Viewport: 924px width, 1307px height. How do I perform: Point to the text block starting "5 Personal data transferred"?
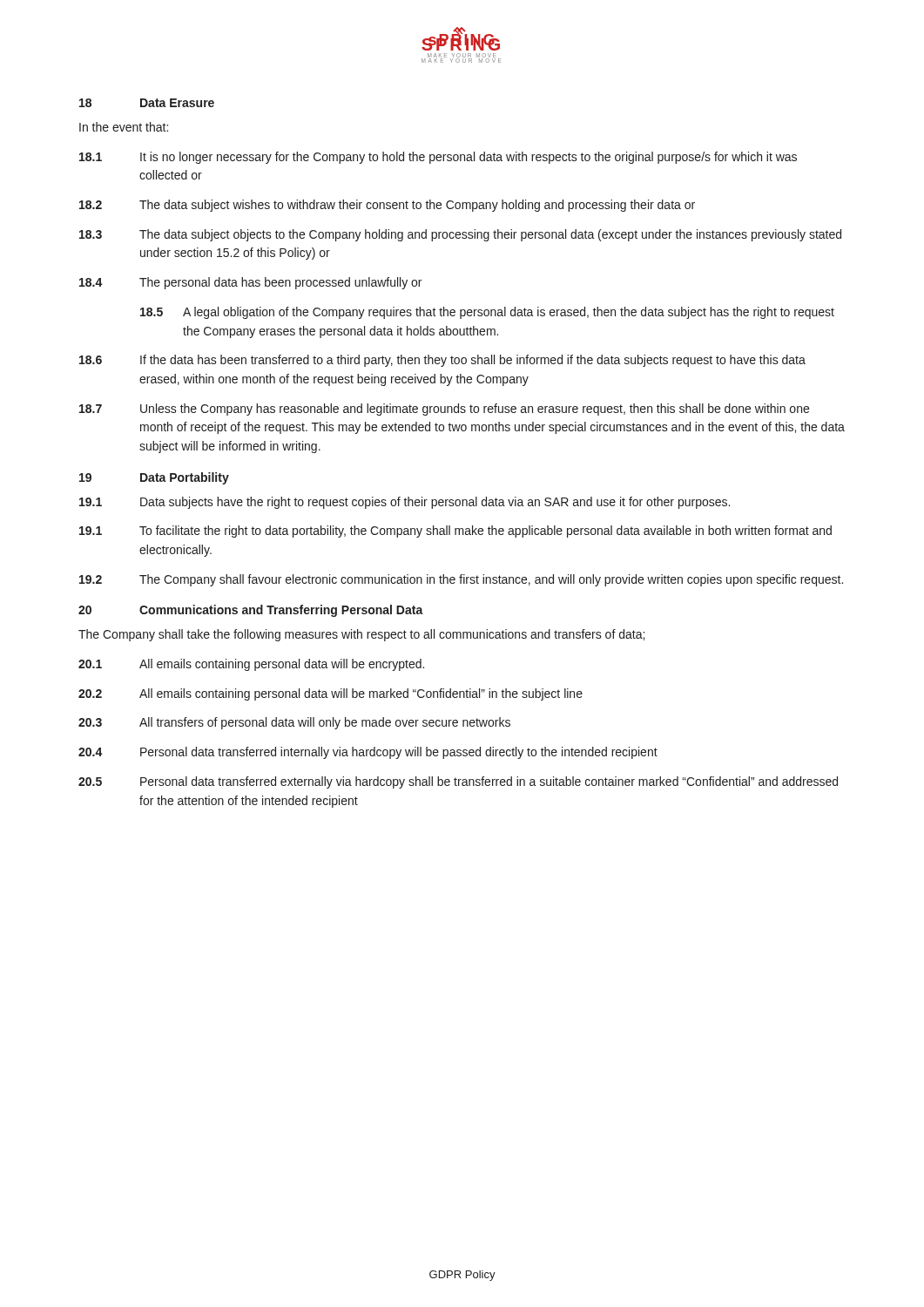tap(462, 792)
